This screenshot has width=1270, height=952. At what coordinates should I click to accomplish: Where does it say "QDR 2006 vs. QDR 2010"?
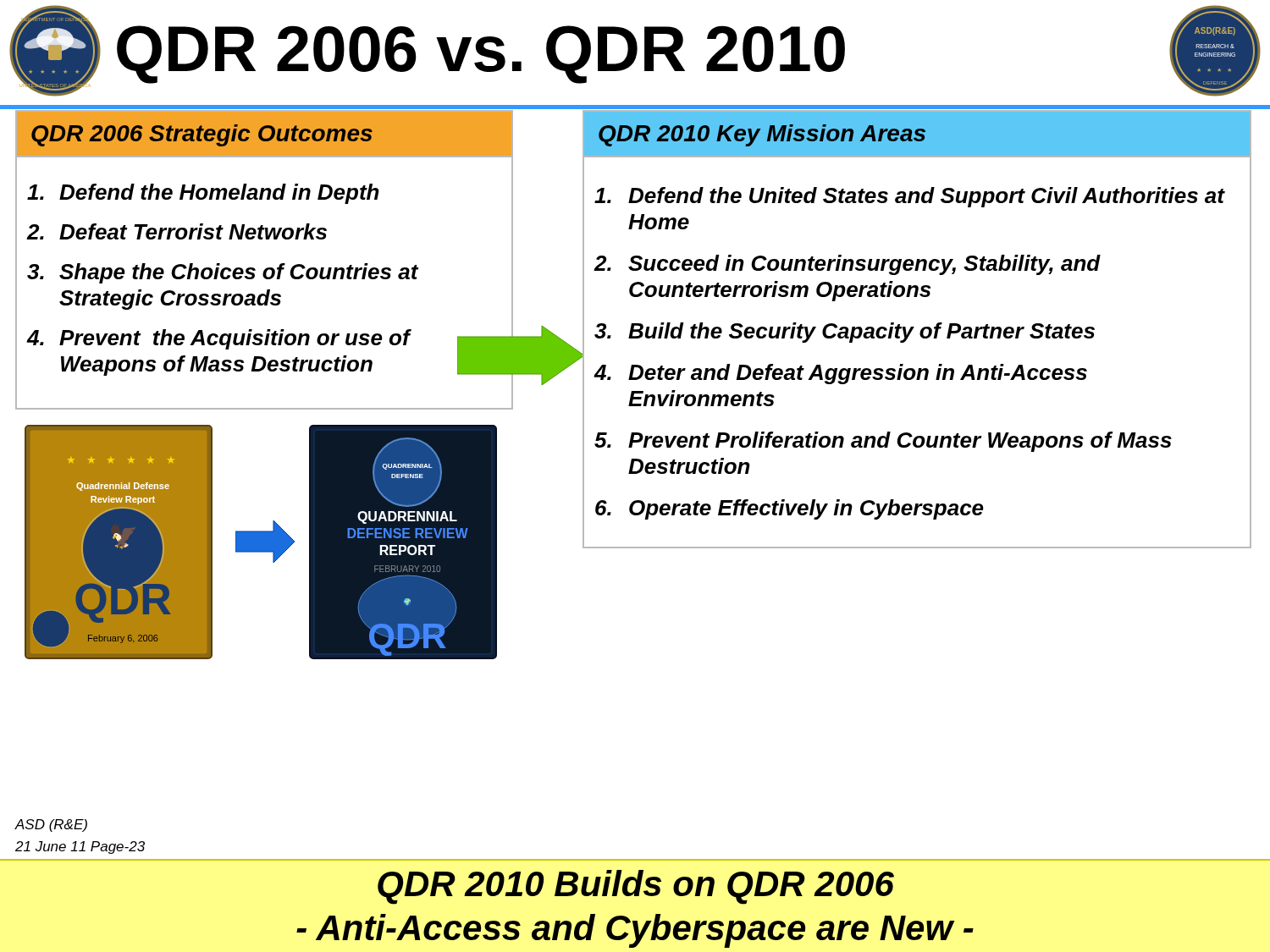click(x=481, y=49)
